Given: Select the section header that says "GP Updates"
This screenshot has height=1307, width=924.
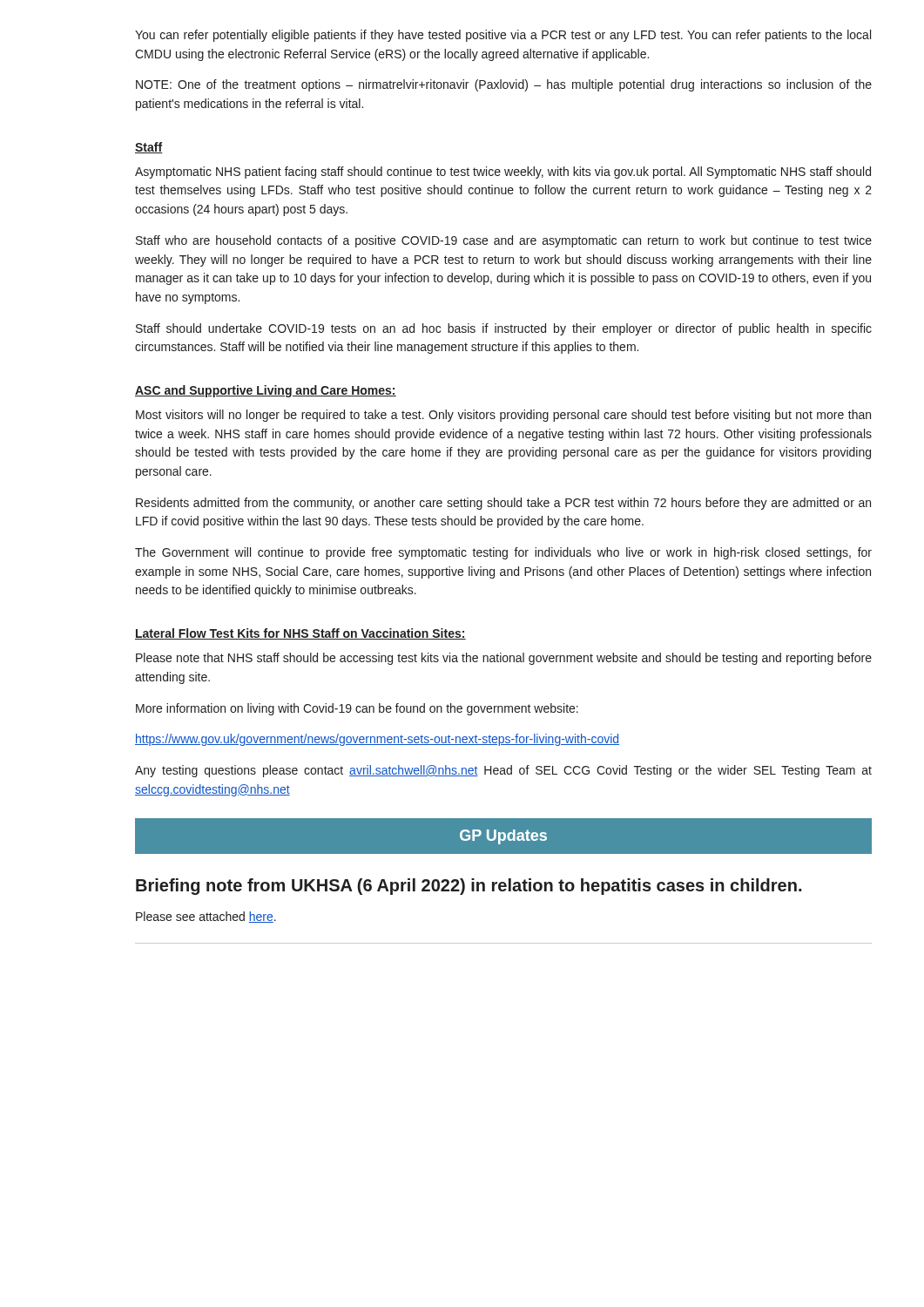Looking at the screenshot, I should pyautogui.click(x=503, y=836).
